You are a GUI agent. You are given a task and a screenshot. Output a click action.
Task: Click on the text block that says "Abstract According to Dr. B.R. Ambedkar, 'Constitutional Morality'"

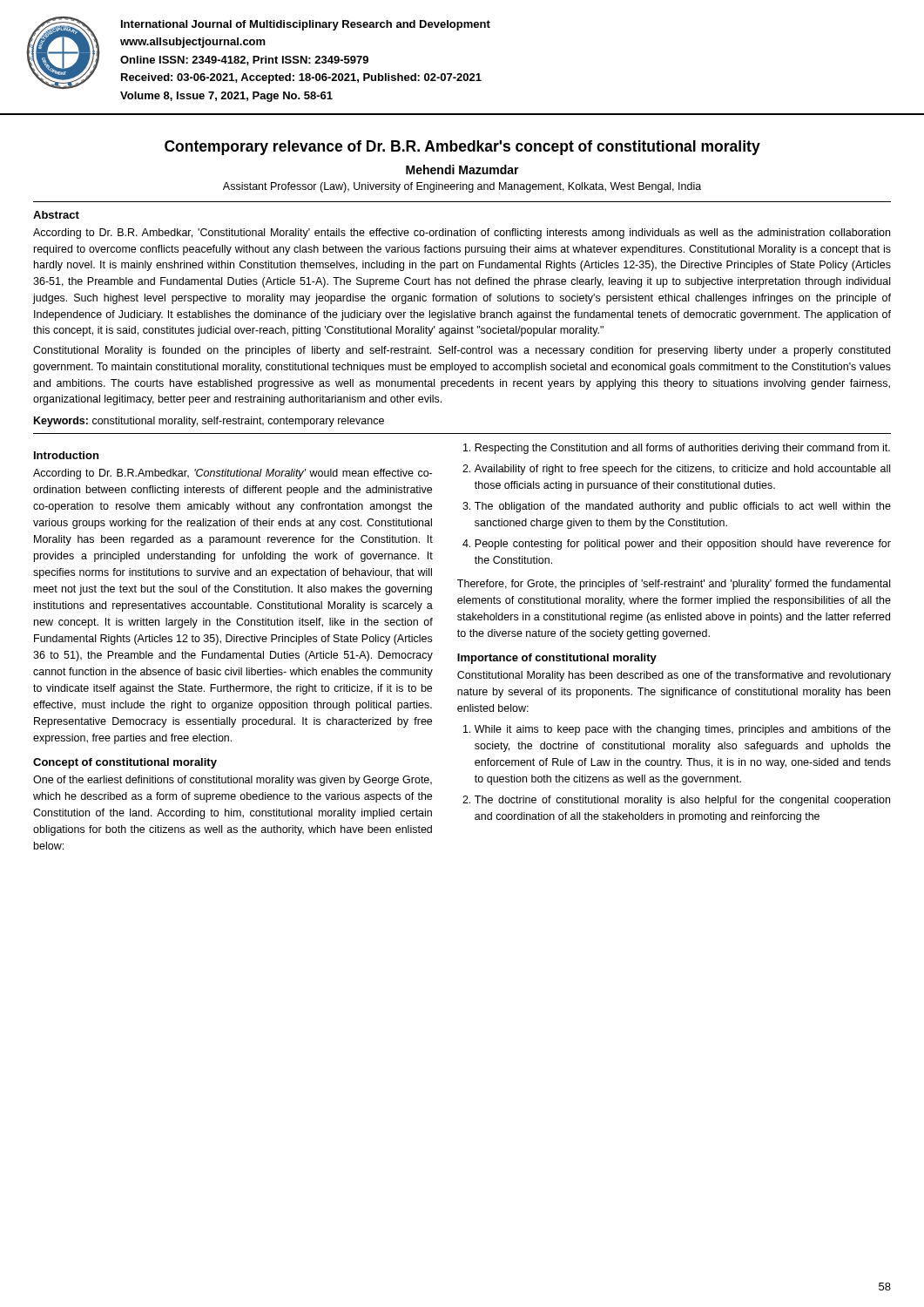click(462, 308)
